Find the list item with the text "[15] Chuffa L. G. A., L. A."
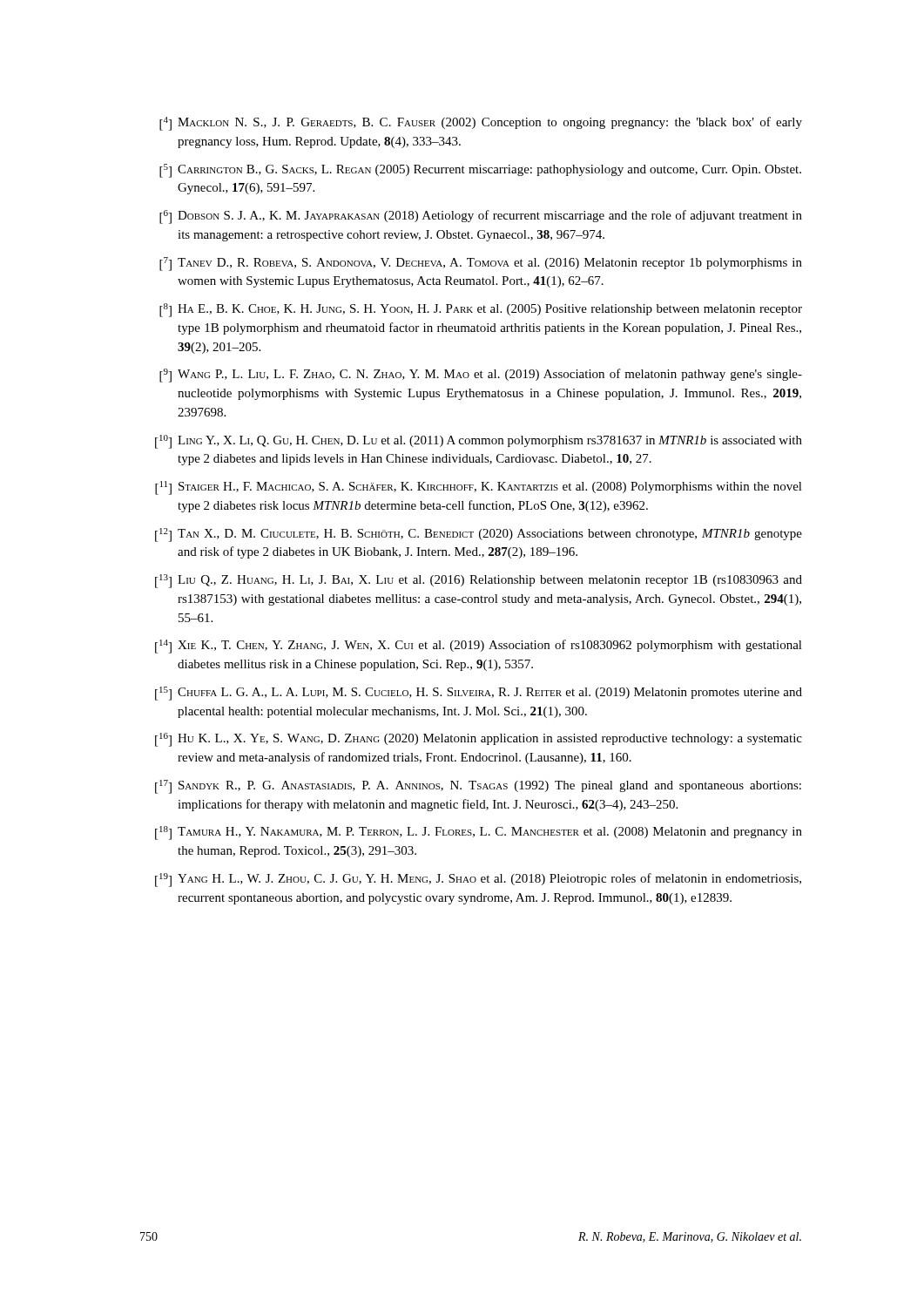 coord(471,702)
